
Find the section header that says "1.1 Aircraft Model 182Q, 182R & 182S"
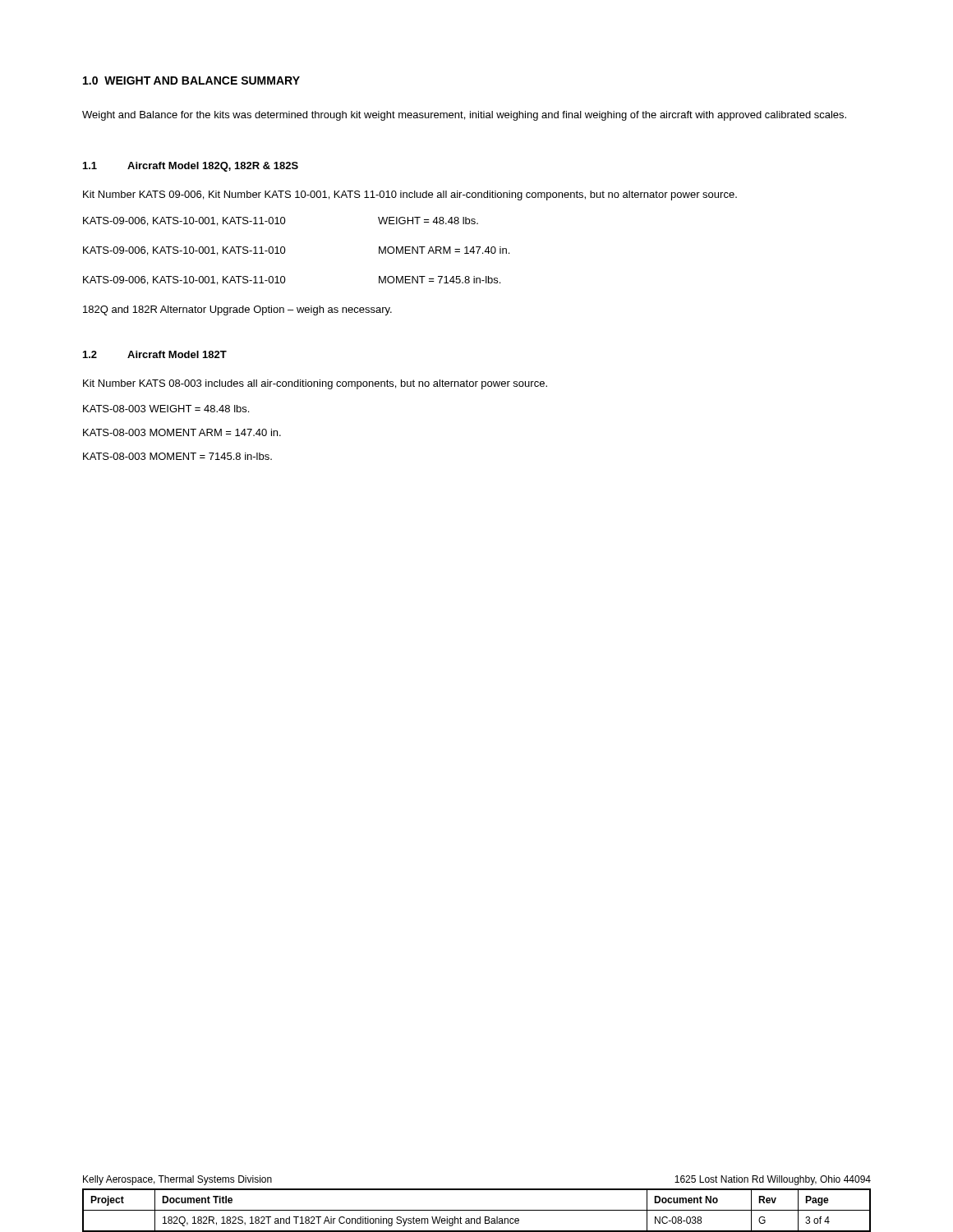(x=190, y=165)
